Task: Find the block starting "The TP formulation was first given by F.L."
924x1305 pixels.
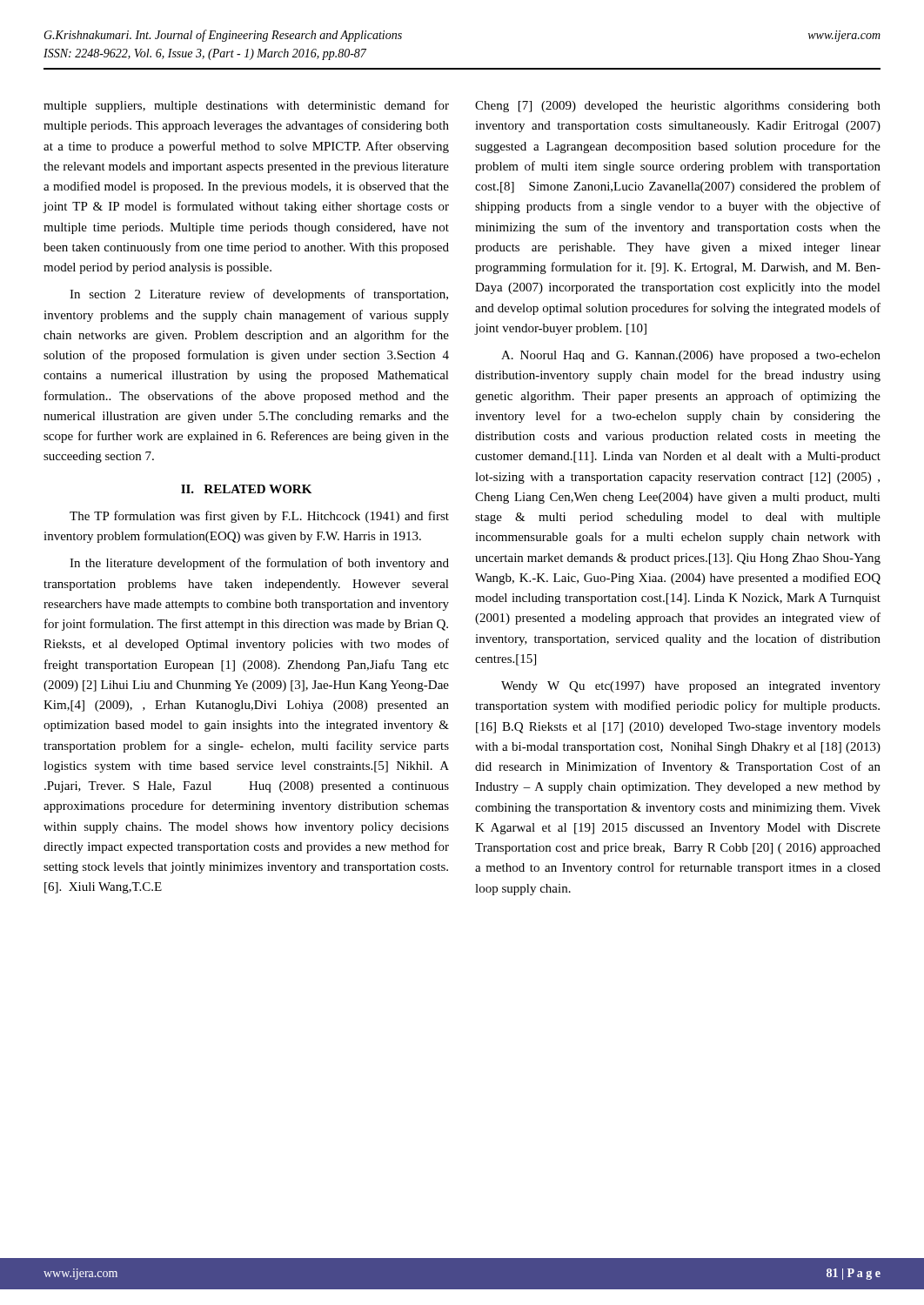Action: point(246,526)
